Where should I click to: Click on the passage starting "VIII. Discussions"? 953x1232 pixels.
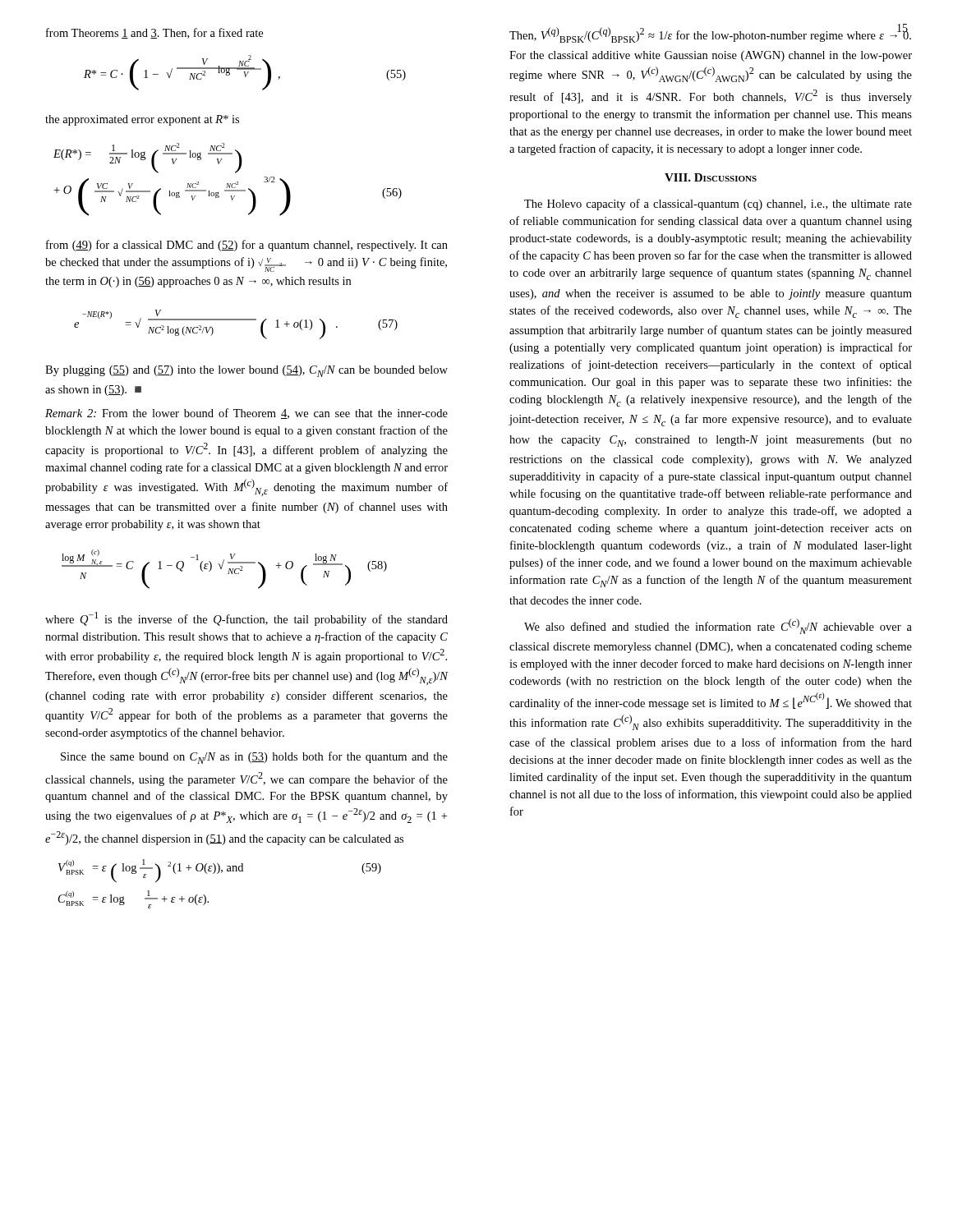coord(711,178)
